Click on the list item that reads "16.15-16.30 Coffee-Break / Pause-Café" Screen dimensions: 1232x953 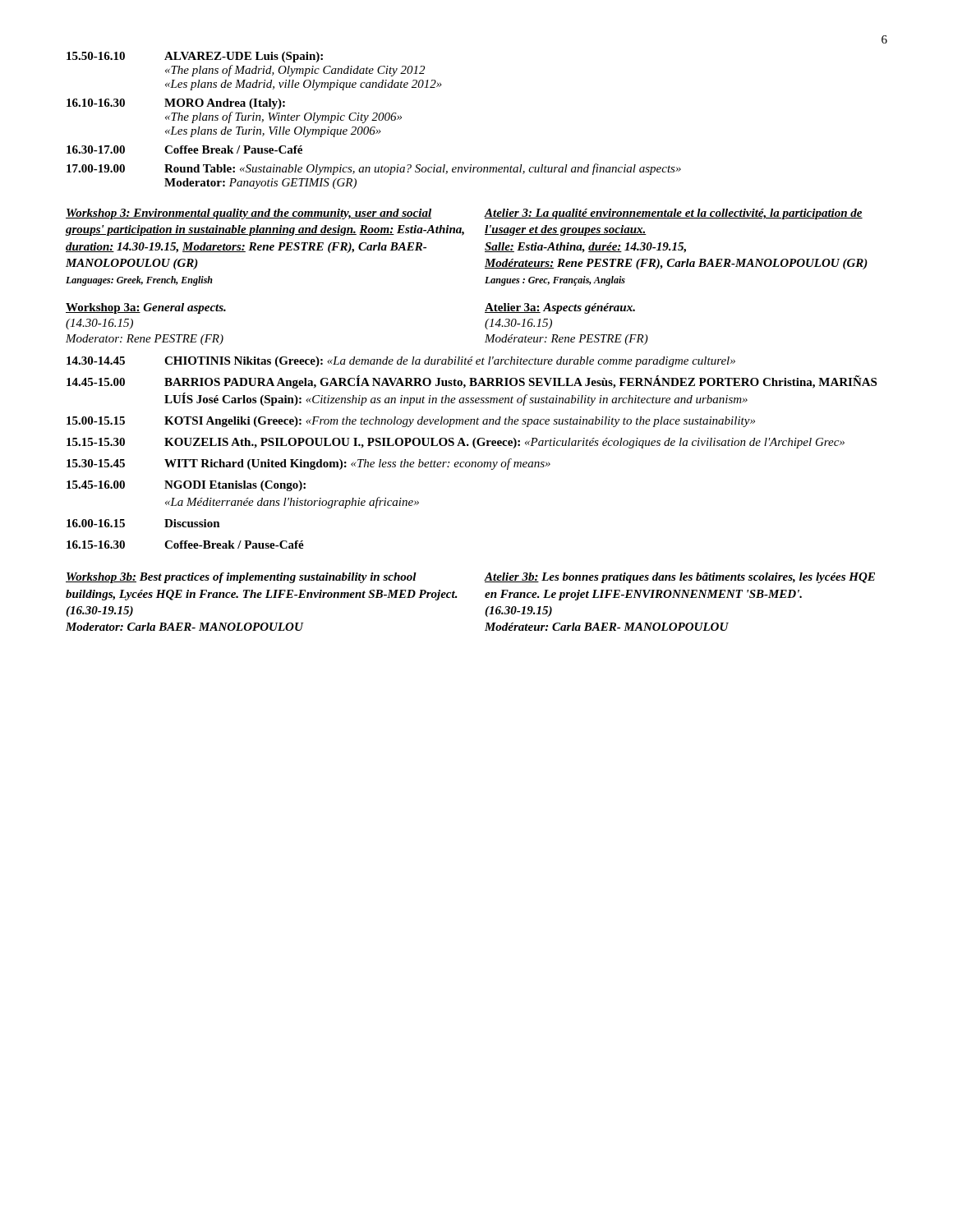[185, 545]
